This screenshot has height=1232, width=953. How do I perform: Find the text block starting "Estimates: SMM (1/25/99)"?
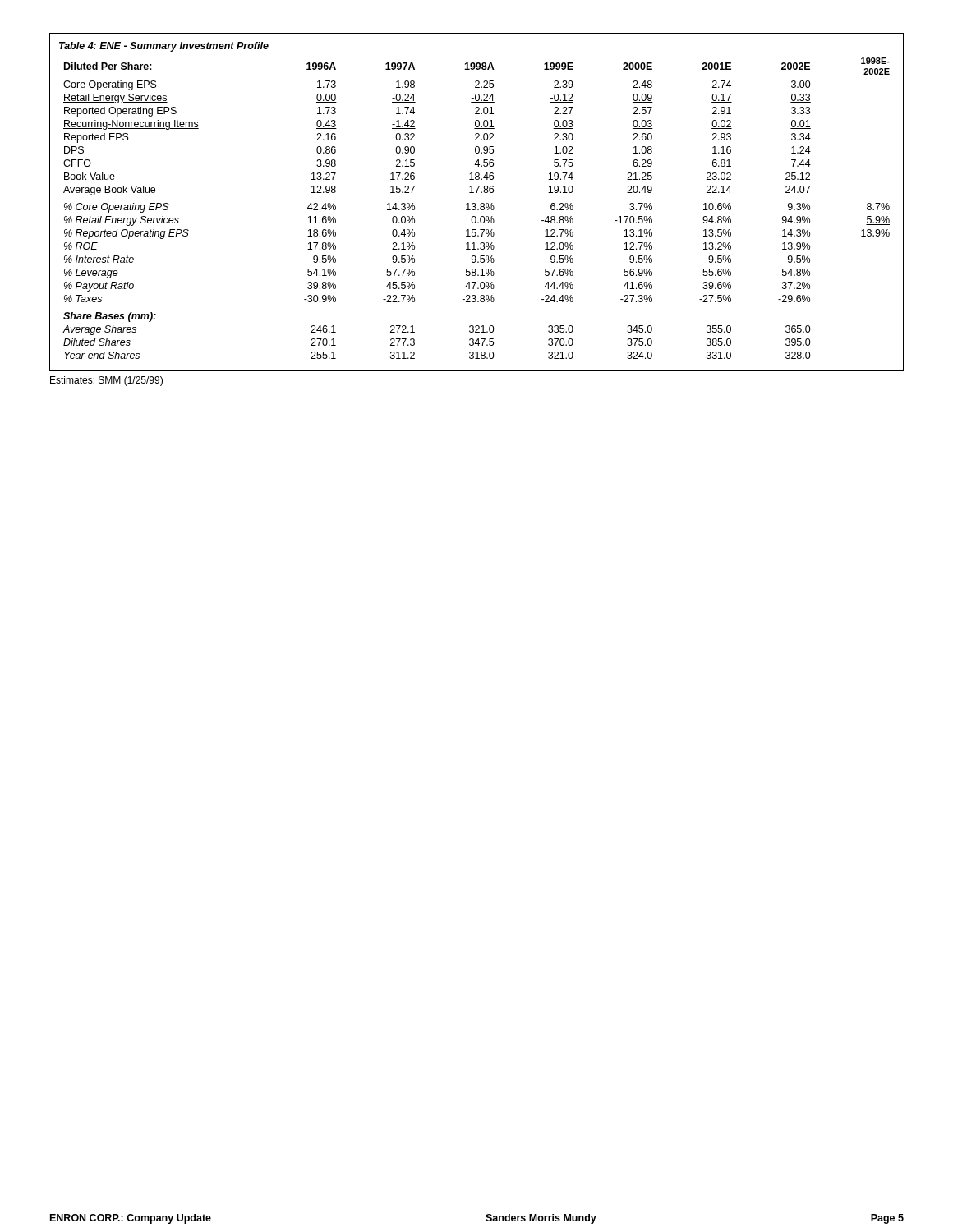pos(106,381)
